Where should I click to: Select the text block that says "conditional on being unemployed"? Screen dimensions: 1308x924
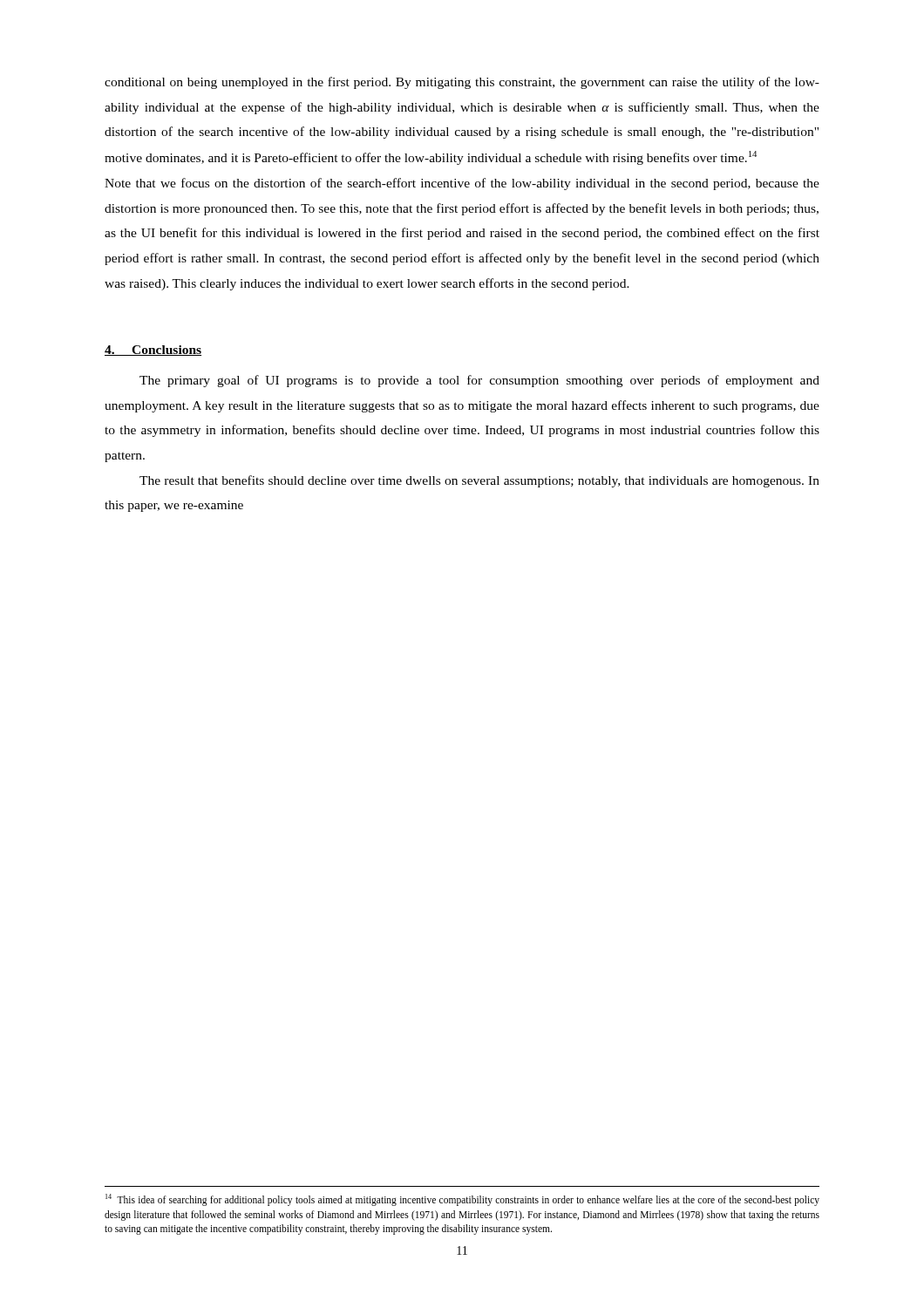tap(462, 120)
